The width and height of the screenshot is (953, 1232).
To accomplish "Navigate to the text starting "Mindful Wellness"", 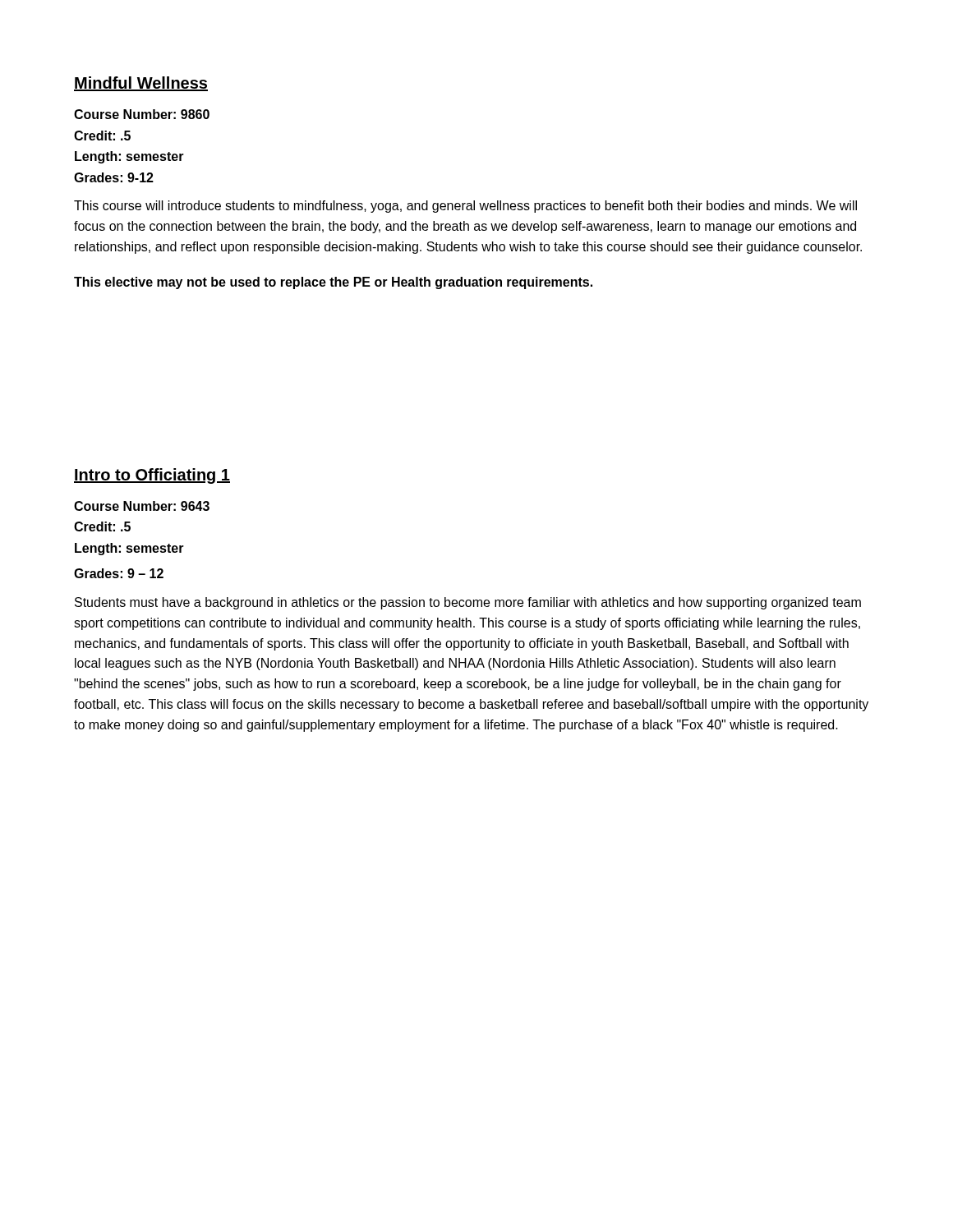I will coord(141,83).
